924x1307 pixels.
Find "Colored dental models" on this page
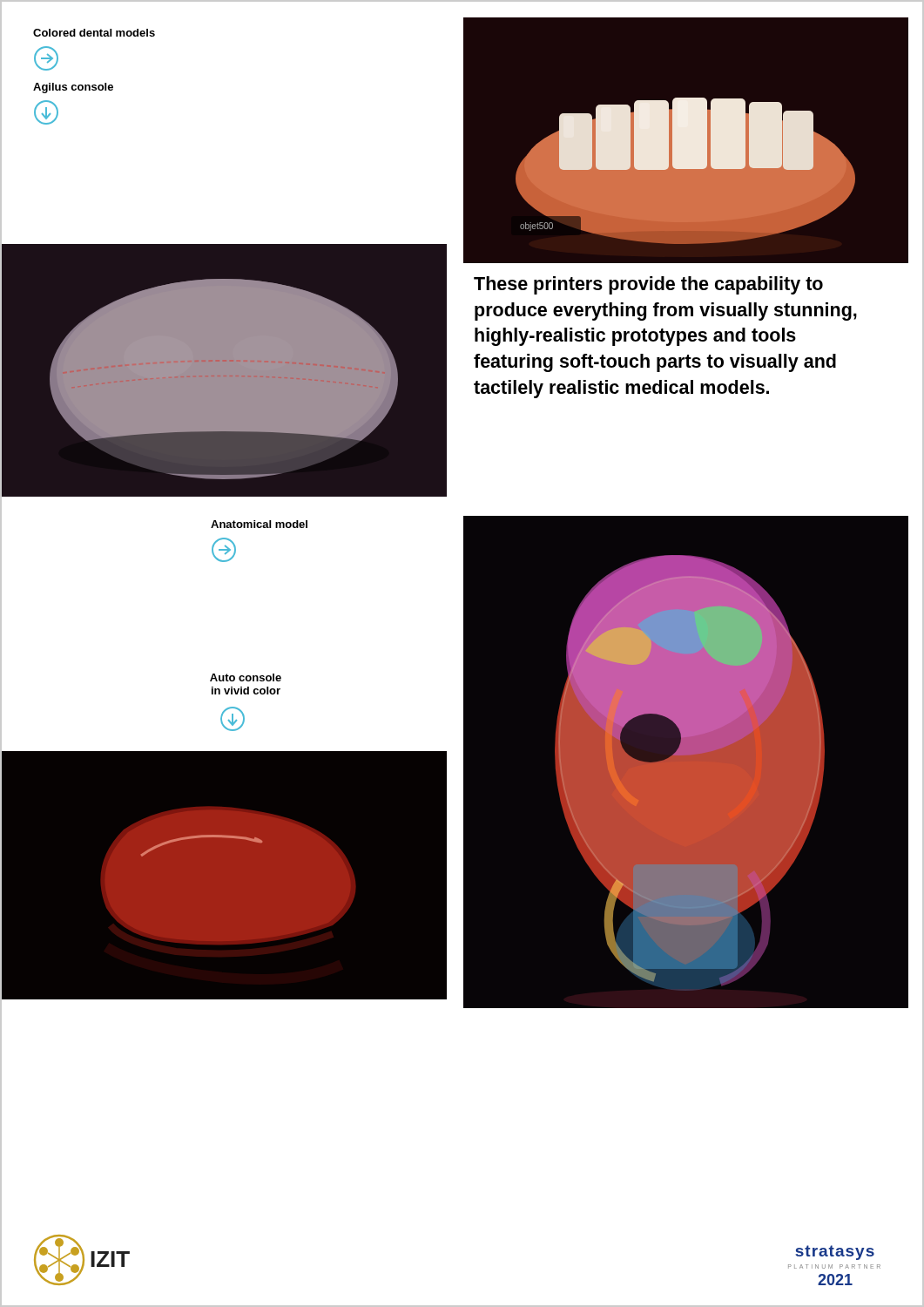[x=94, y=33]
